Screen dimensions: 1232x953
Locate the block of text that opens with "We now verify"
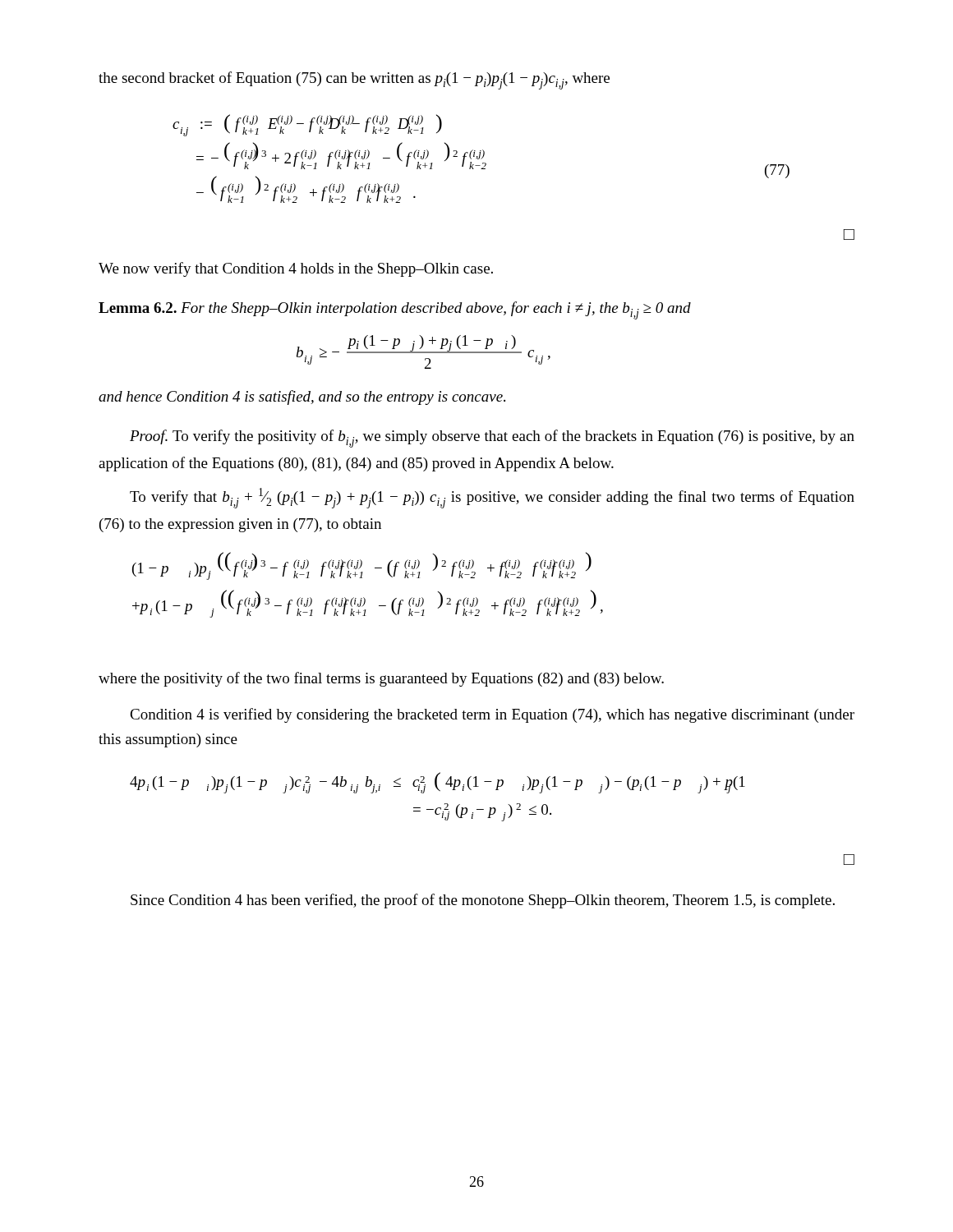[x=296, y=268]
